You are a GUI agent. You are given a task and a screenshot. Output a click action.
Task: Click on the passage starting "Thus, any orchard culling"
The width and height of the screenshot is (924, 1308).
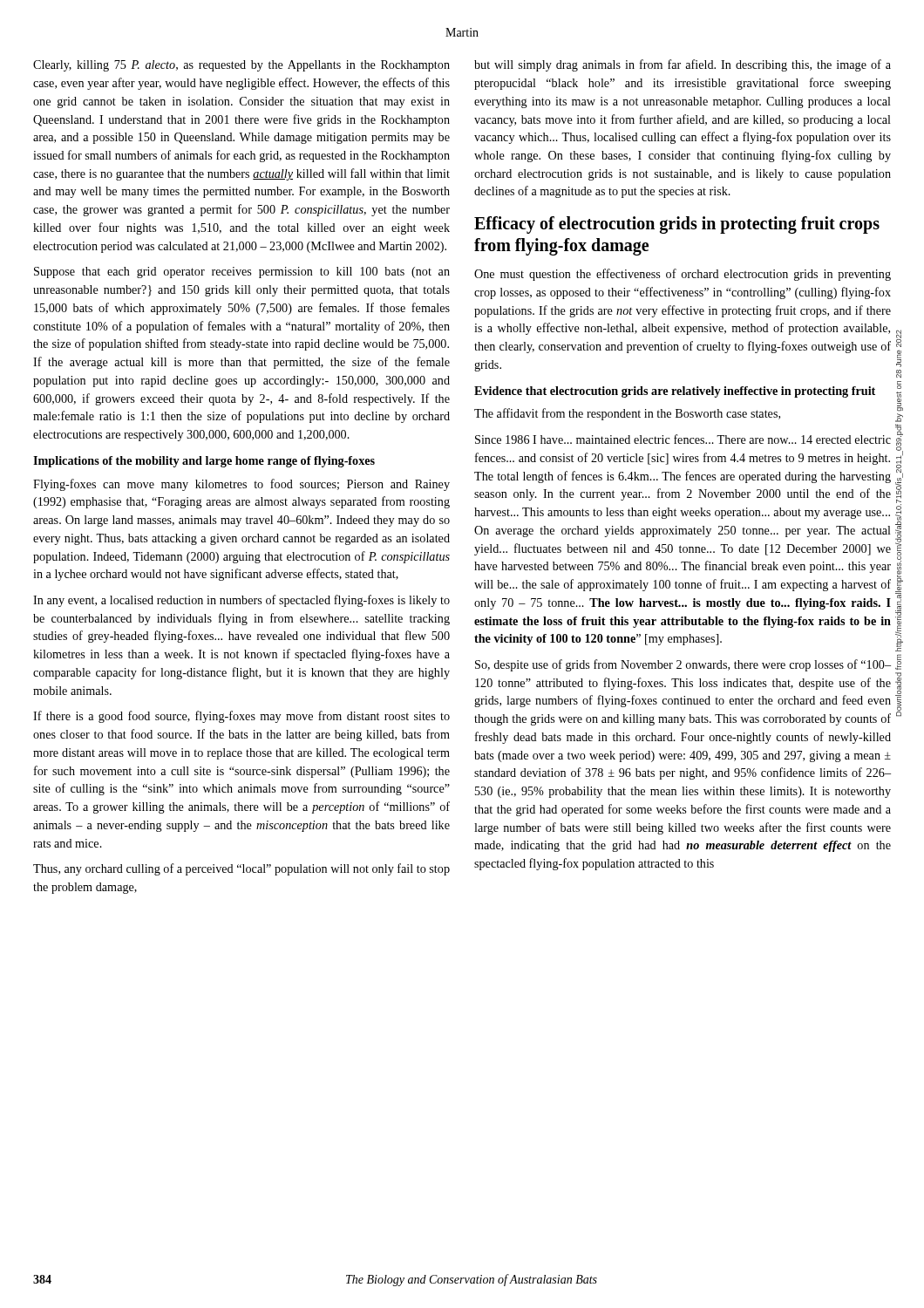(x=241, y=878)
